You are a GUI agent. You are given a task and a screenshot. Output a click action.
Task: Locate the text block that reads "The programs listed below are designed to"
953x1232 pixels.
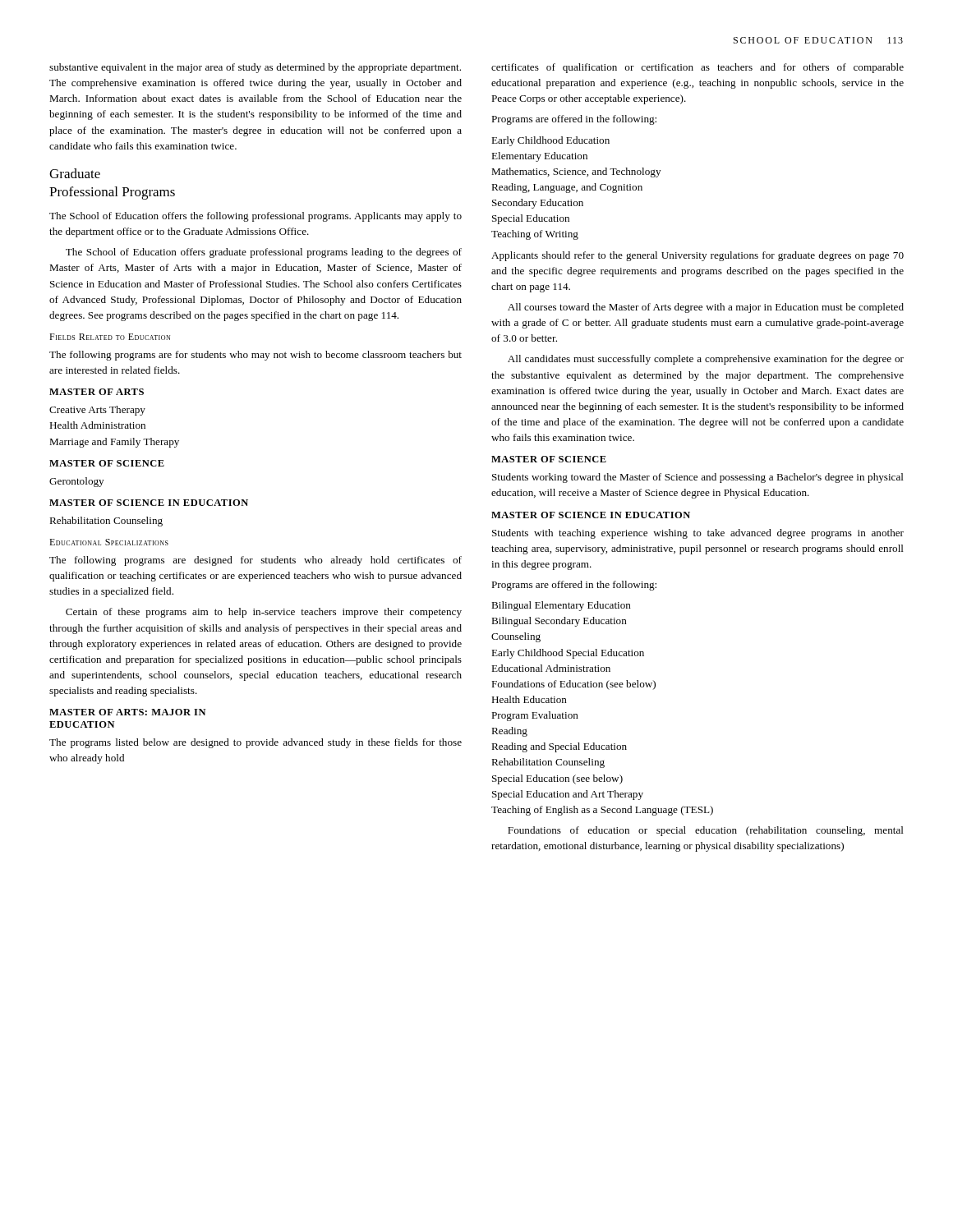255,750
